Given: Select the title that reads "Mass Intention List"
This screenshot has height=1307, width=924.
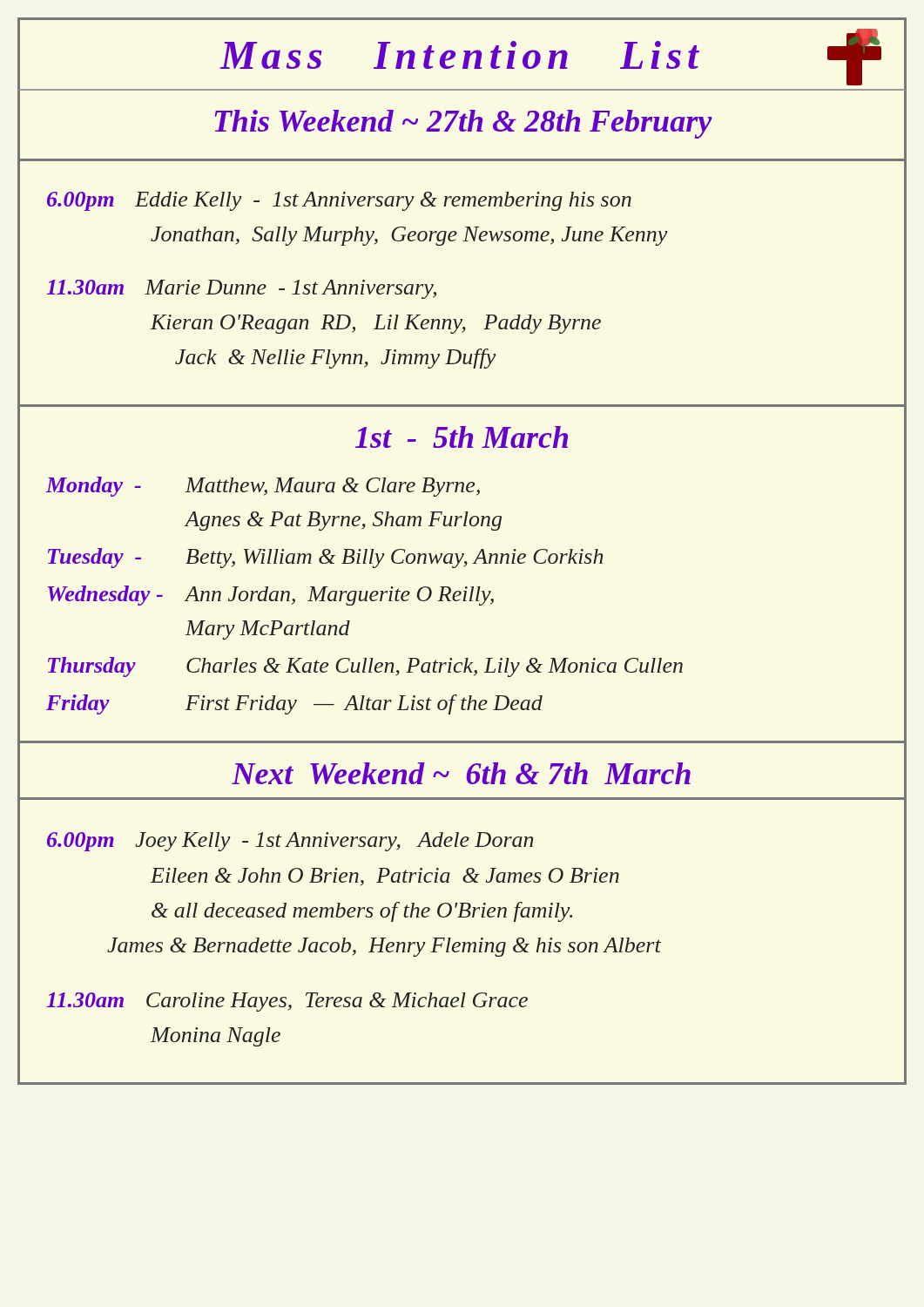Looking at the screenshot, I should click(x=467, y=60).
